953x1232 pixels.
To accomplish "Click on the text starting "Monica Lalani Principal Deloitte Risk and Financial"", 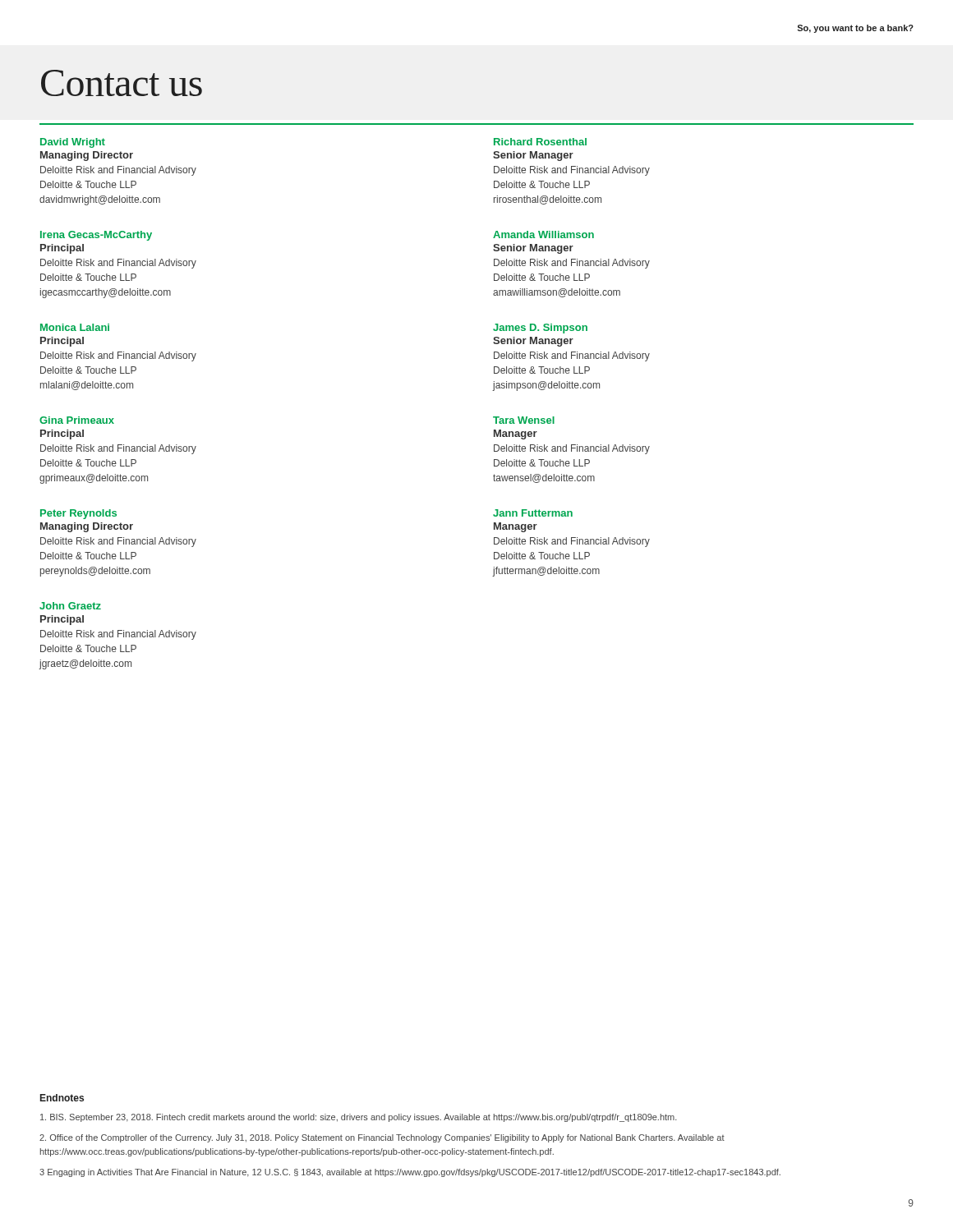I will click(75, 327).
